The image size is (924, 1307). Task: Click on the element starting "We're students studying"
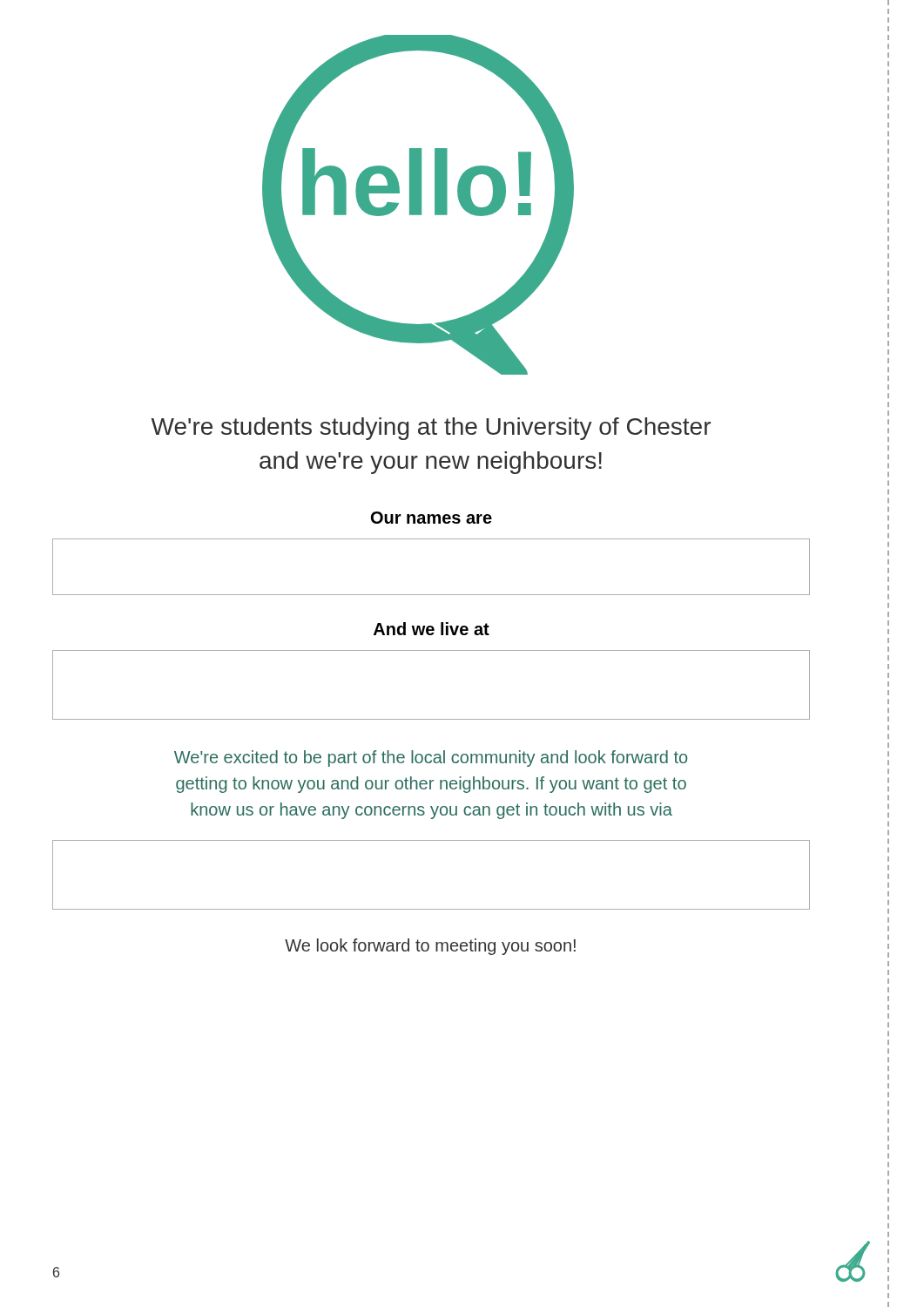pos(431,444)
